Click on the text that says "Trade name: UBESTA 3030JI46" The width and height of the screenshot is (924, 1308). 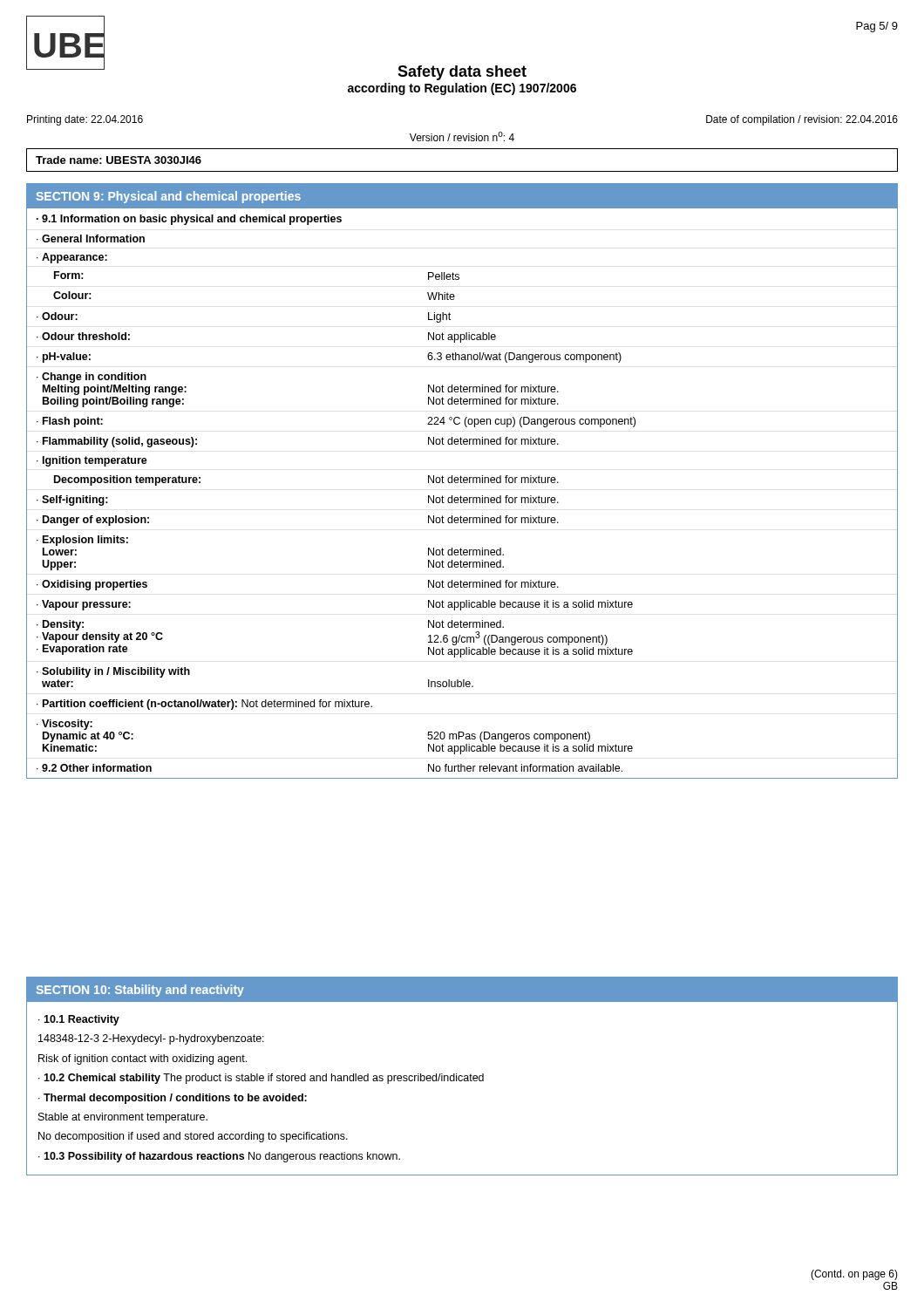[119, 160]
